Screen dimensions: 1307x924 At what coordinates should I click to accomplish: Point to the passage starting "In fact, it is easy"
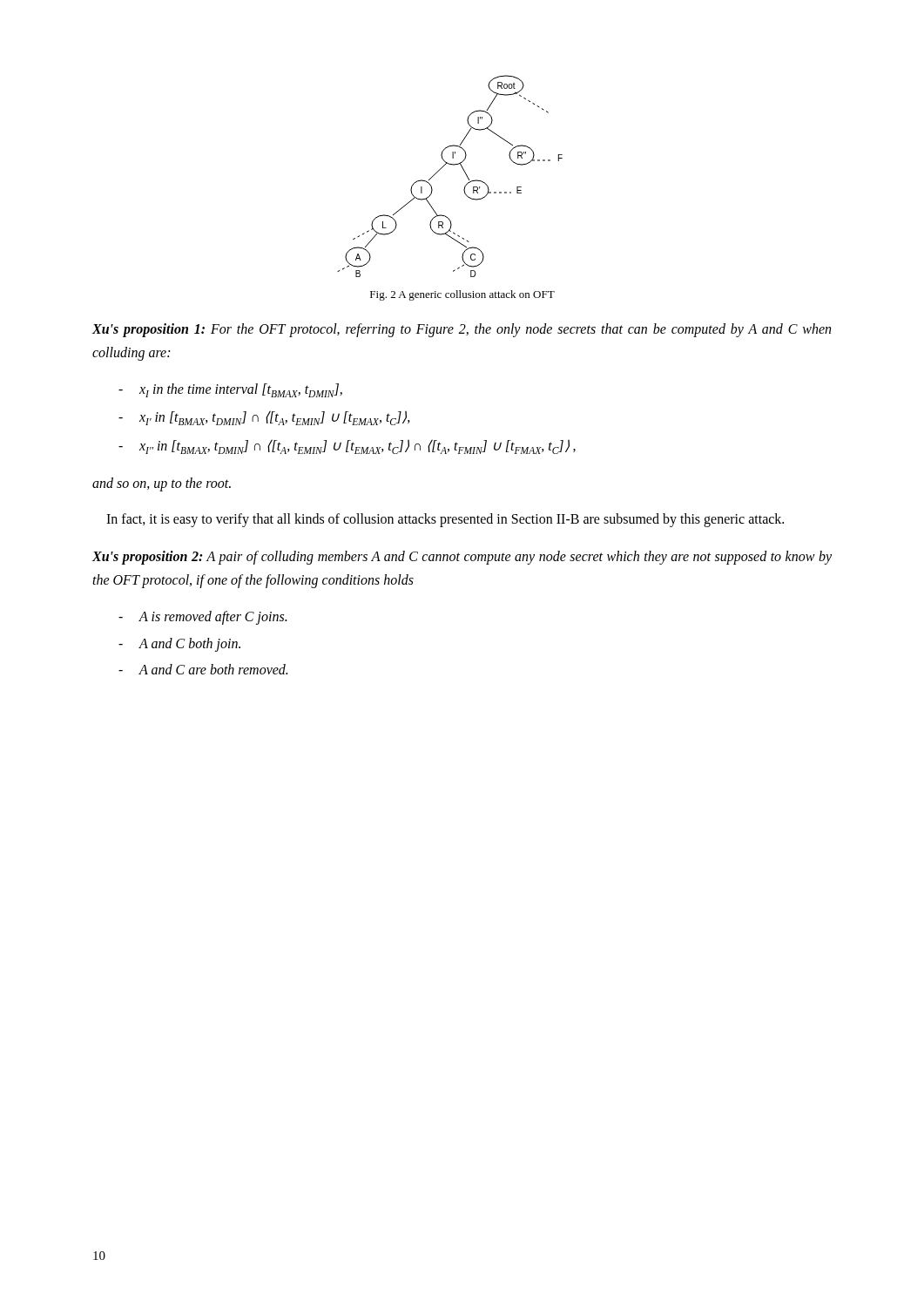439,519
